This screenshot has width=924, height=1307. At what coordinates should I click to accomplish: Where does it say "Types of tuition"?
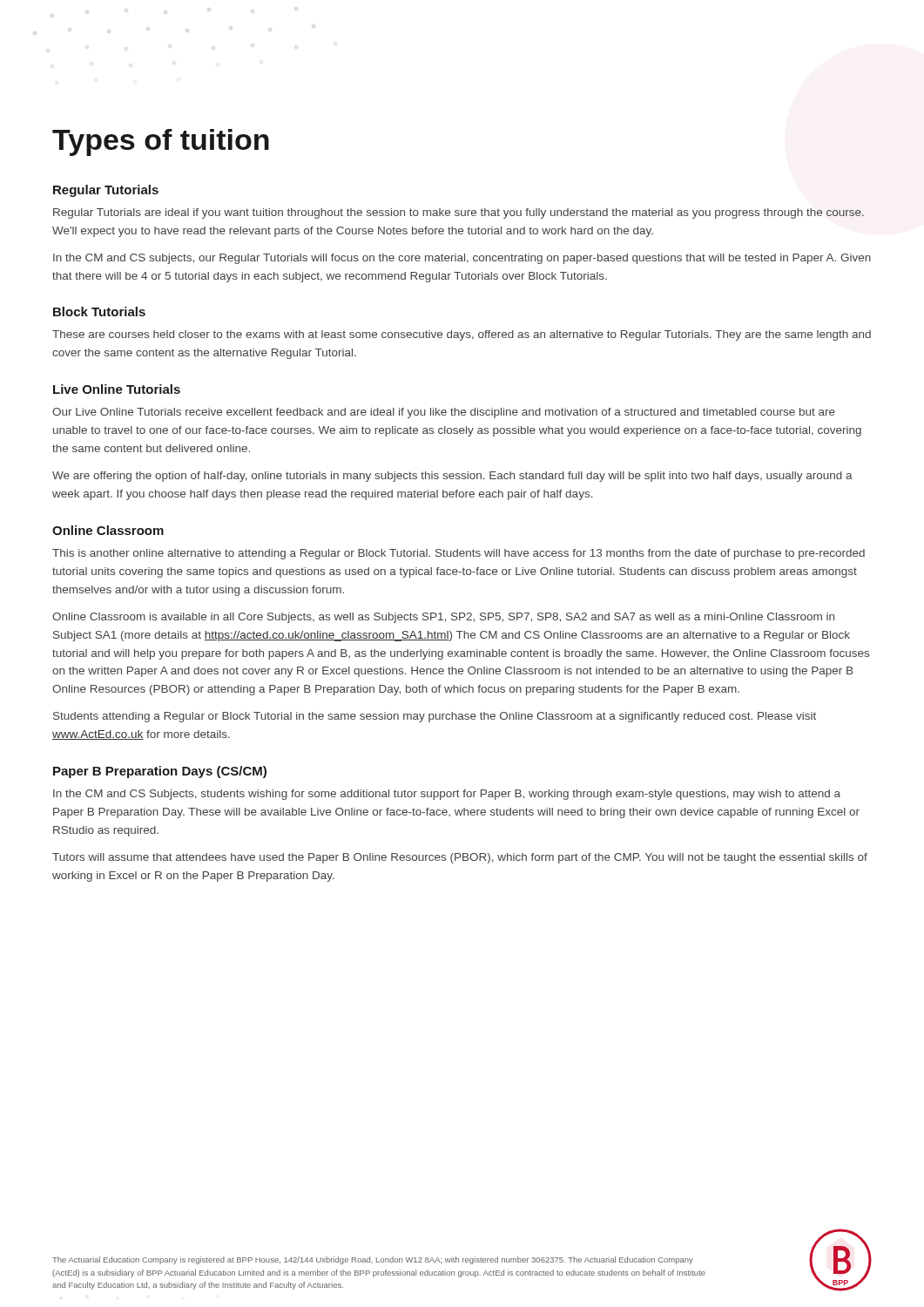click(161, 142)
